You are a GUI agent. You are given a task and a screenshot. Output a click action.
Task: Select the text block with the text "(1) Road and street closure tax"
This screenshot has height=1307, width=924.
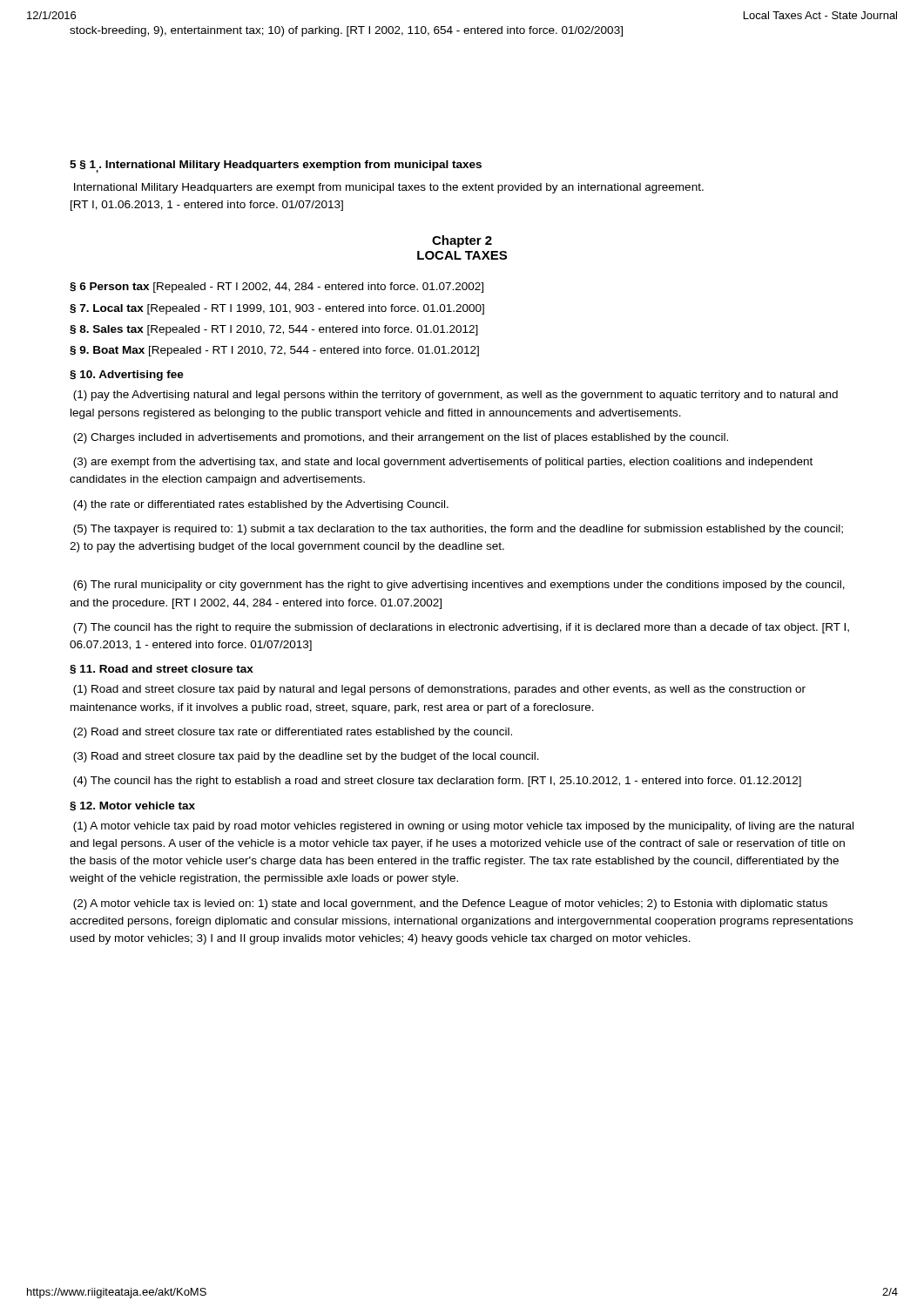(438, 698)
